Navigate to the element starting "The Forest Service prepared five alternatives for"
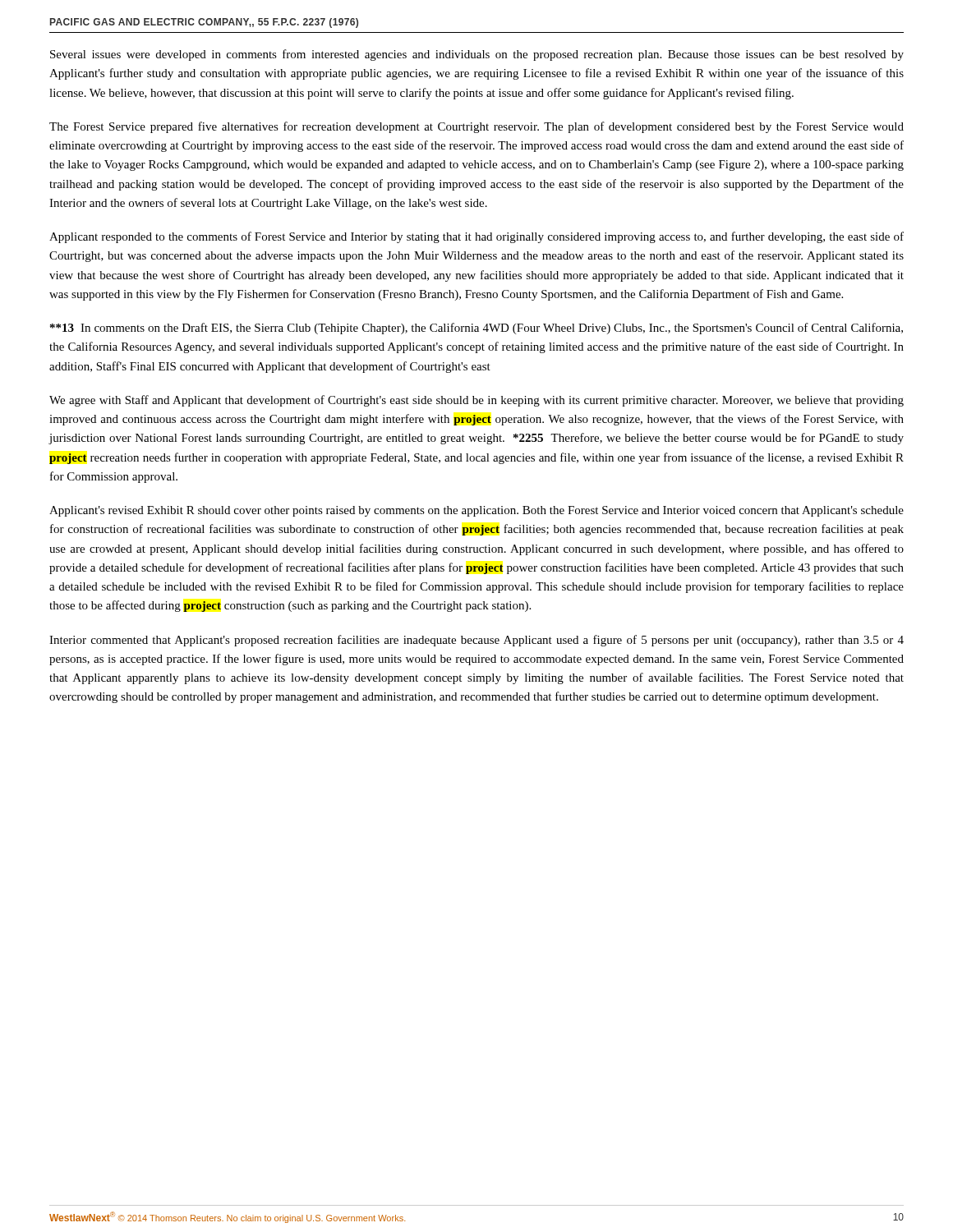This screenshot has height=1232, width=953. click(476, 164)
